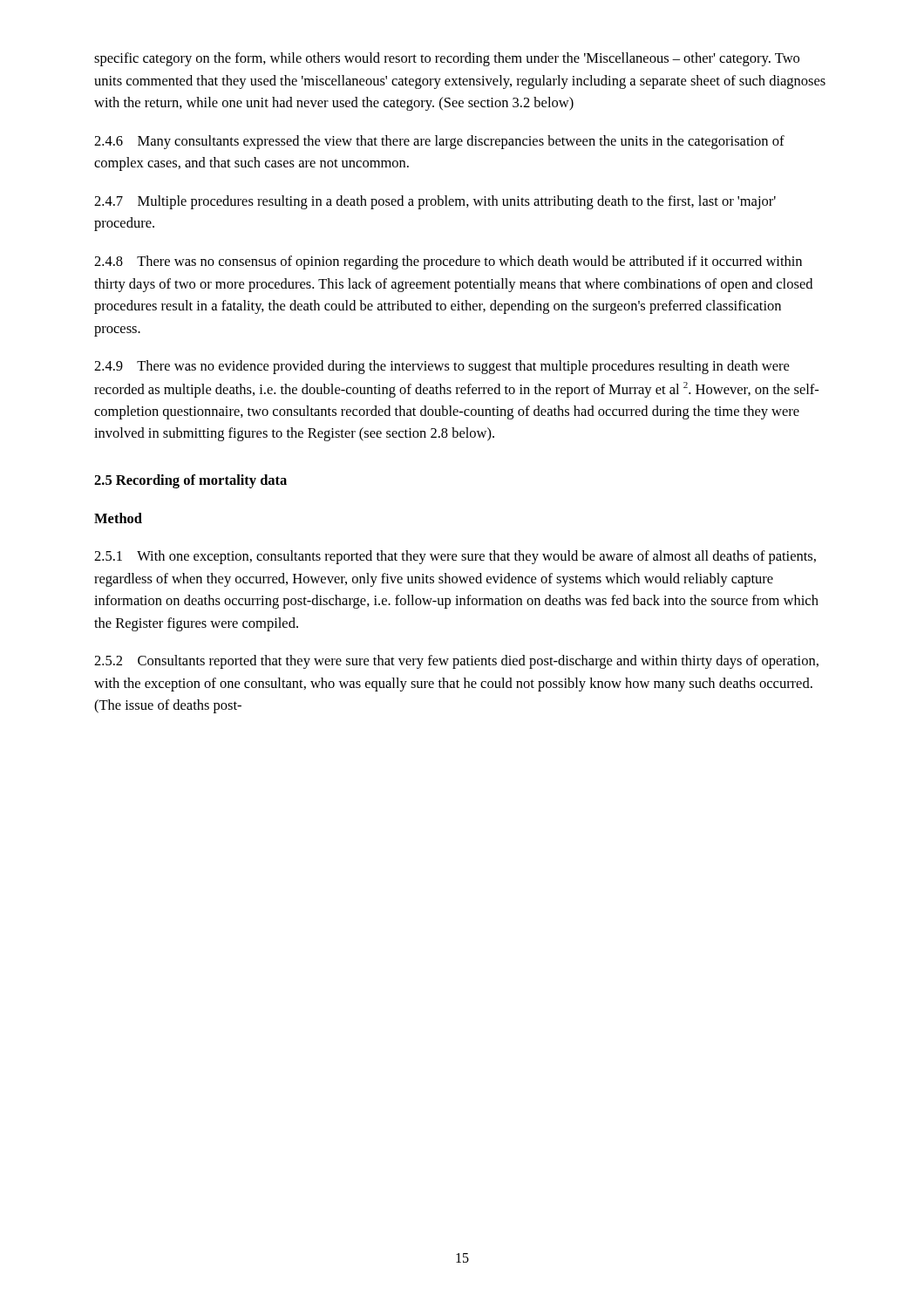Screen dimensions: 1308x924
Task: Select the text block with the text "4.8 There was no consensus of"
Action: (462, 295)
